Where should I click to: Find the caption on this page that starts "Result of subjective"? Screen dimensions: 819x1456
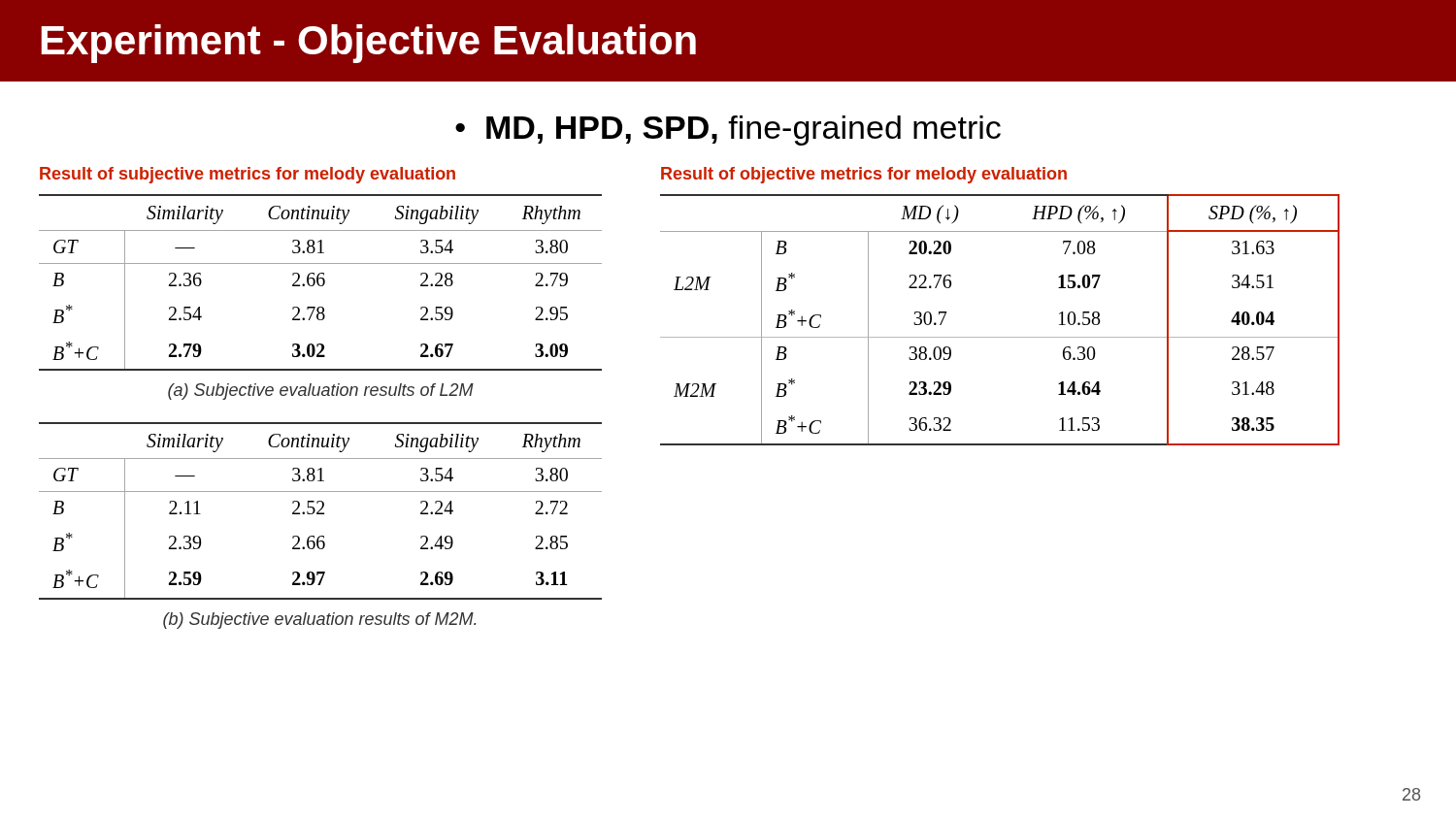tap(248, 174)
